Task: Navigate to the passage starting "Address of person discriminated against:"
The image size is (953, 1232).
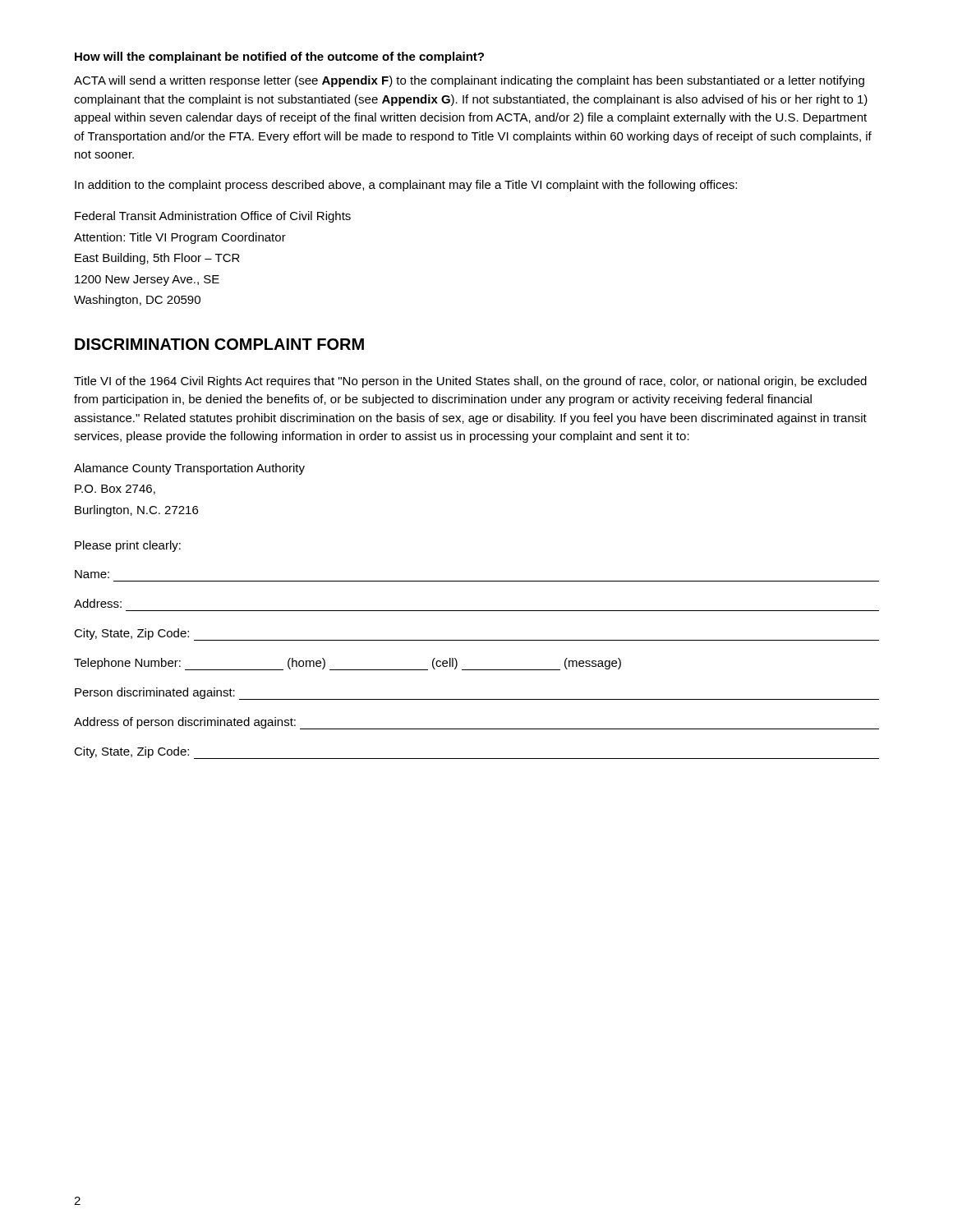Action: click(x=476, y=722)
